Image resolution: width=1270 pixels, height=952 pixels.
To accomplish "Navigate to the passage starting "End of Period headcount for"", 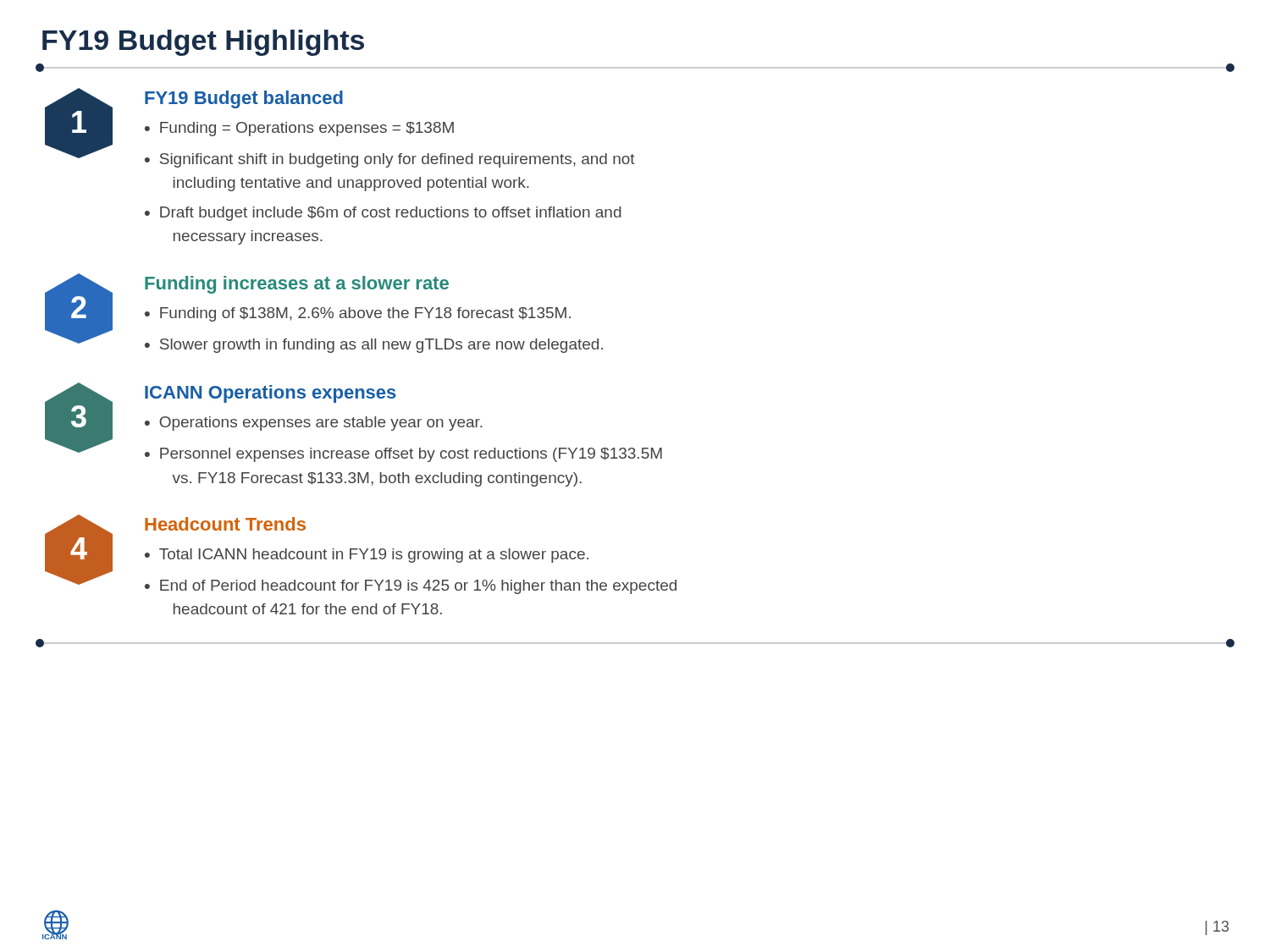I will [418, 597].
